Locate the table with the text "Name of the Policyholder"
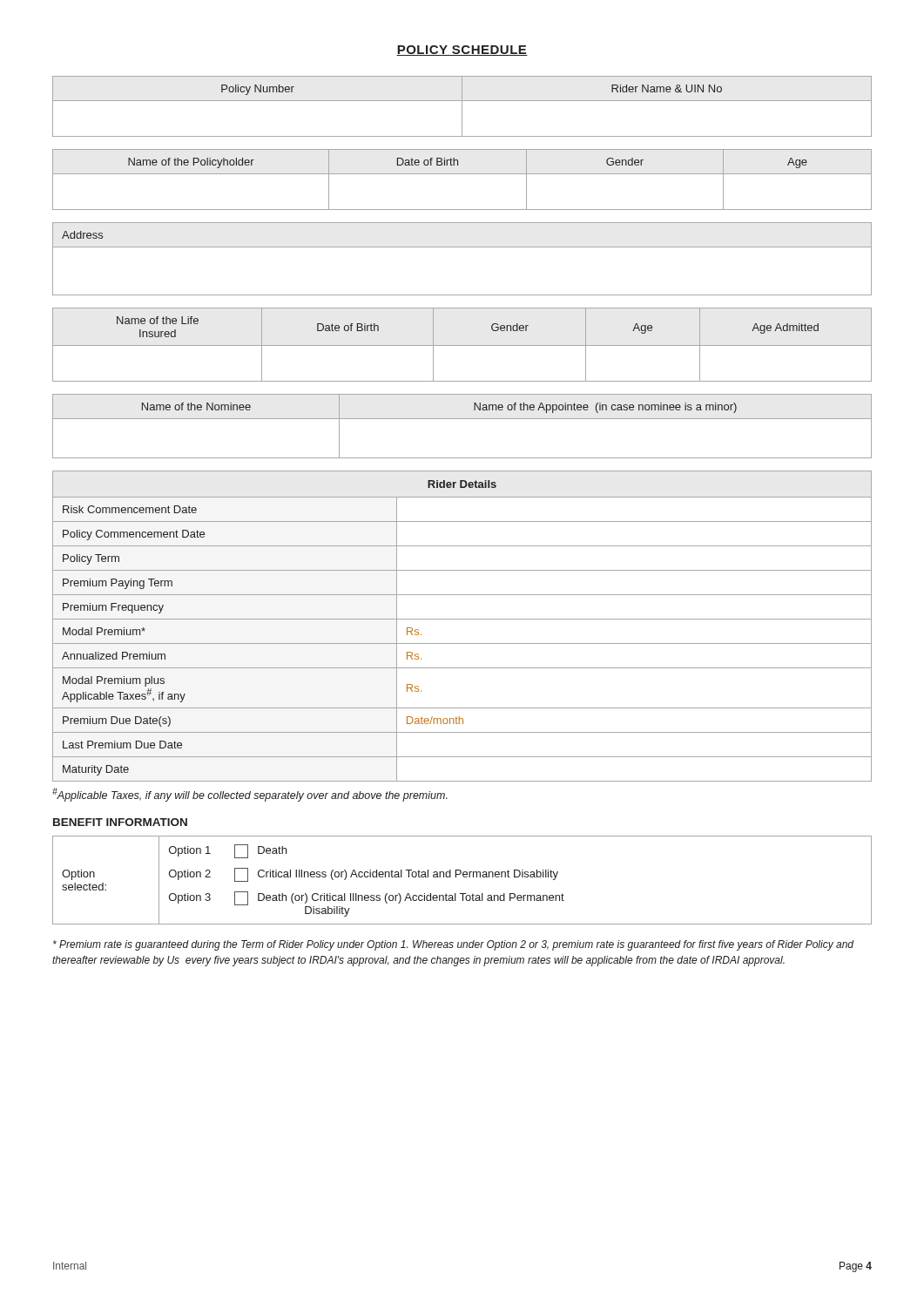This screenshot has width=924, height=1307. click(462, 180)
